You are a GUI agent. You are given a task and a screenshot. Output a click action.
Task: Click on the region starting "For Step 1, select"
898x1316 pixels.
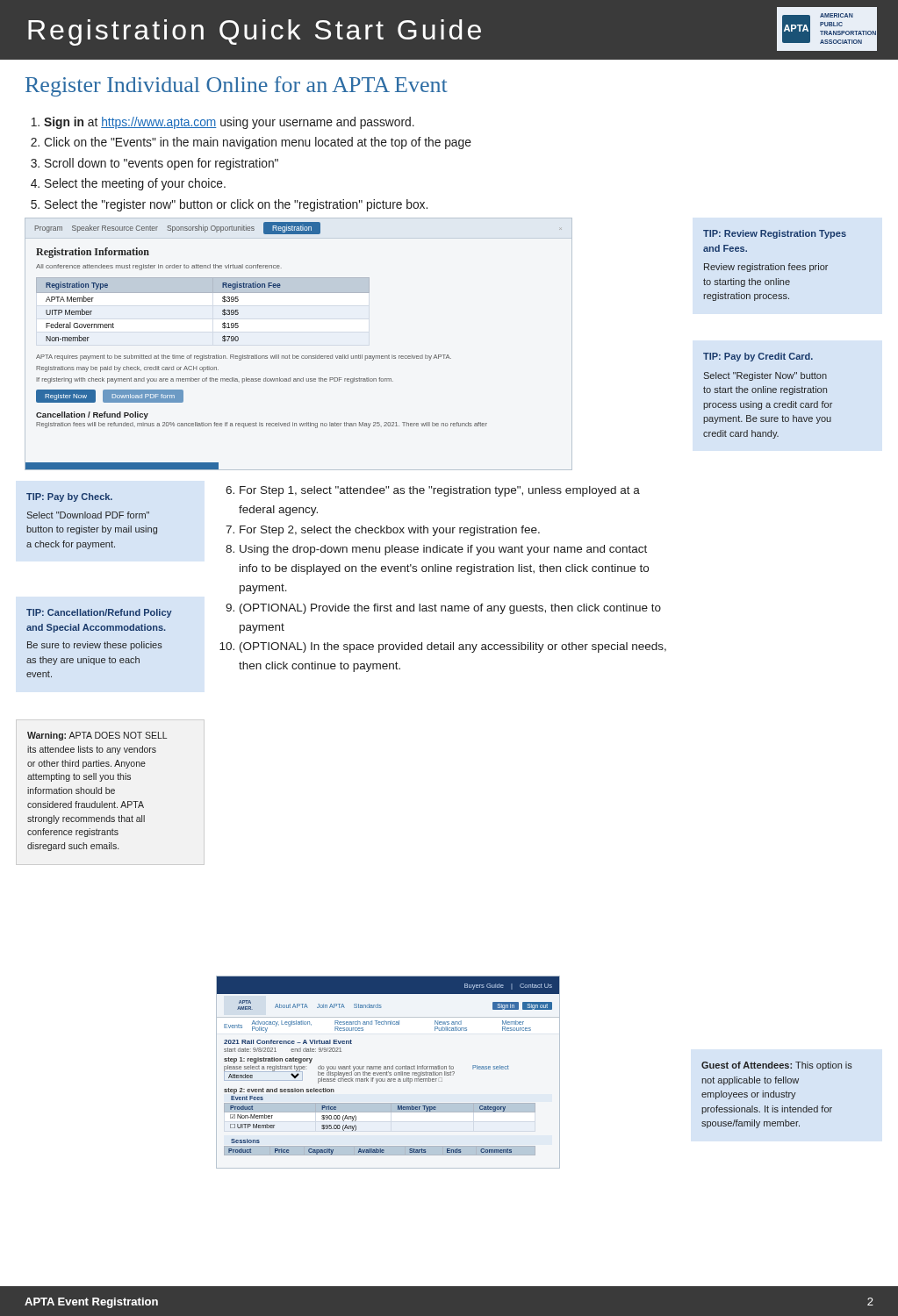pos(443,578)
